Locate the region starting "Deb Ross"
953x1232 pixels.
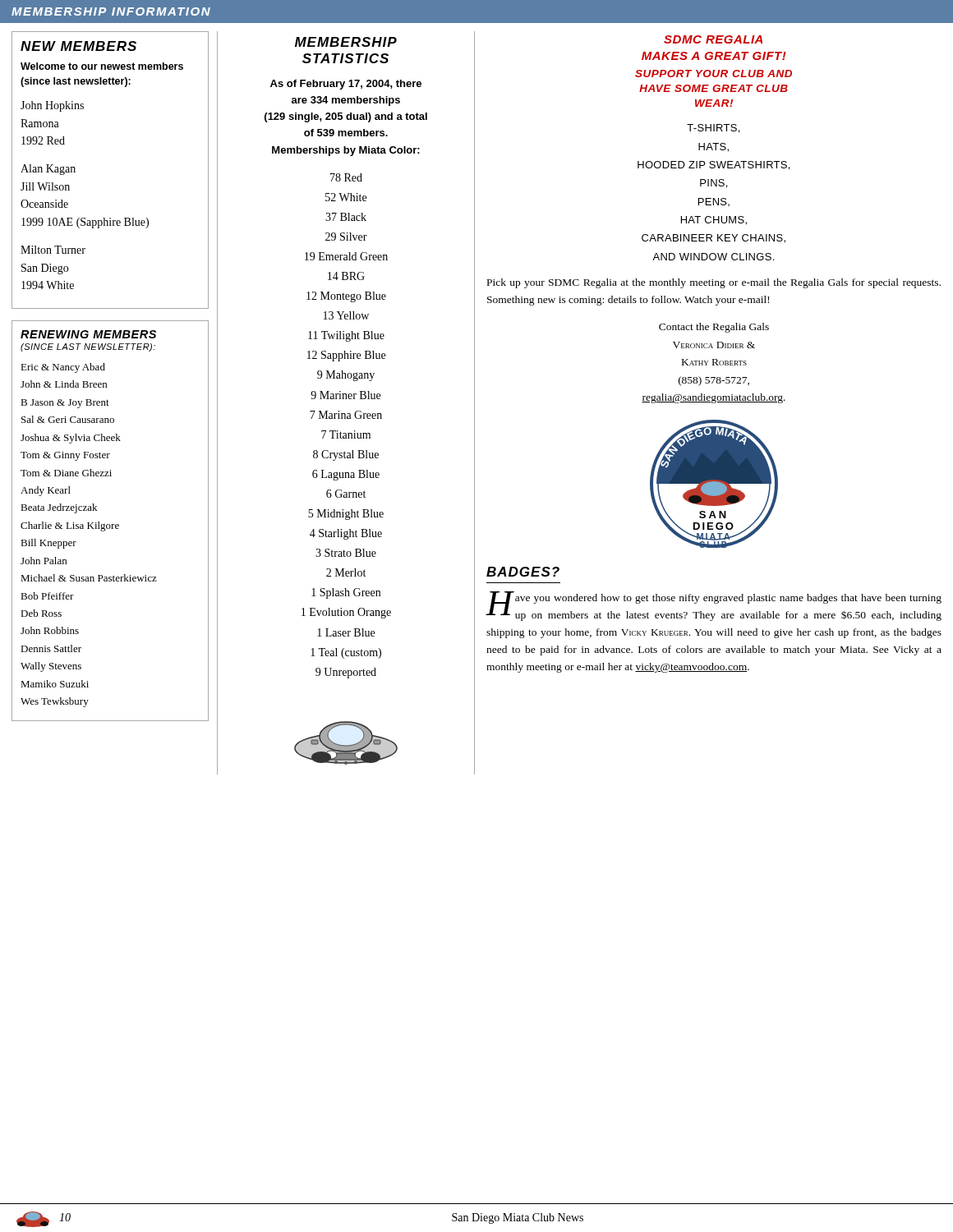[41, 613]
